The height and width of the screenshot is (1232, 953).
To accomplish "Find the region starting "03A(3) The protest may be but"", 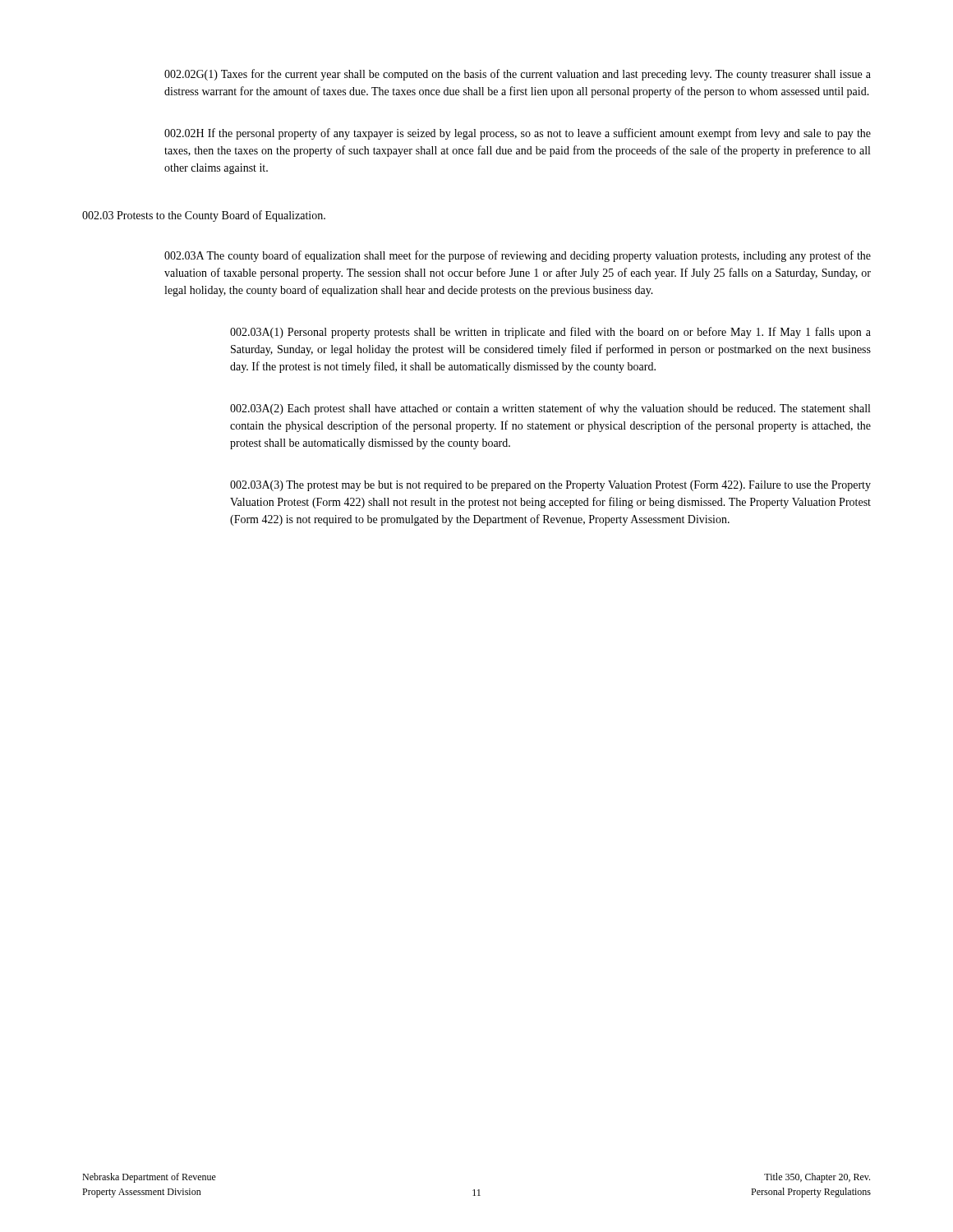I will [x=550, y=502].
